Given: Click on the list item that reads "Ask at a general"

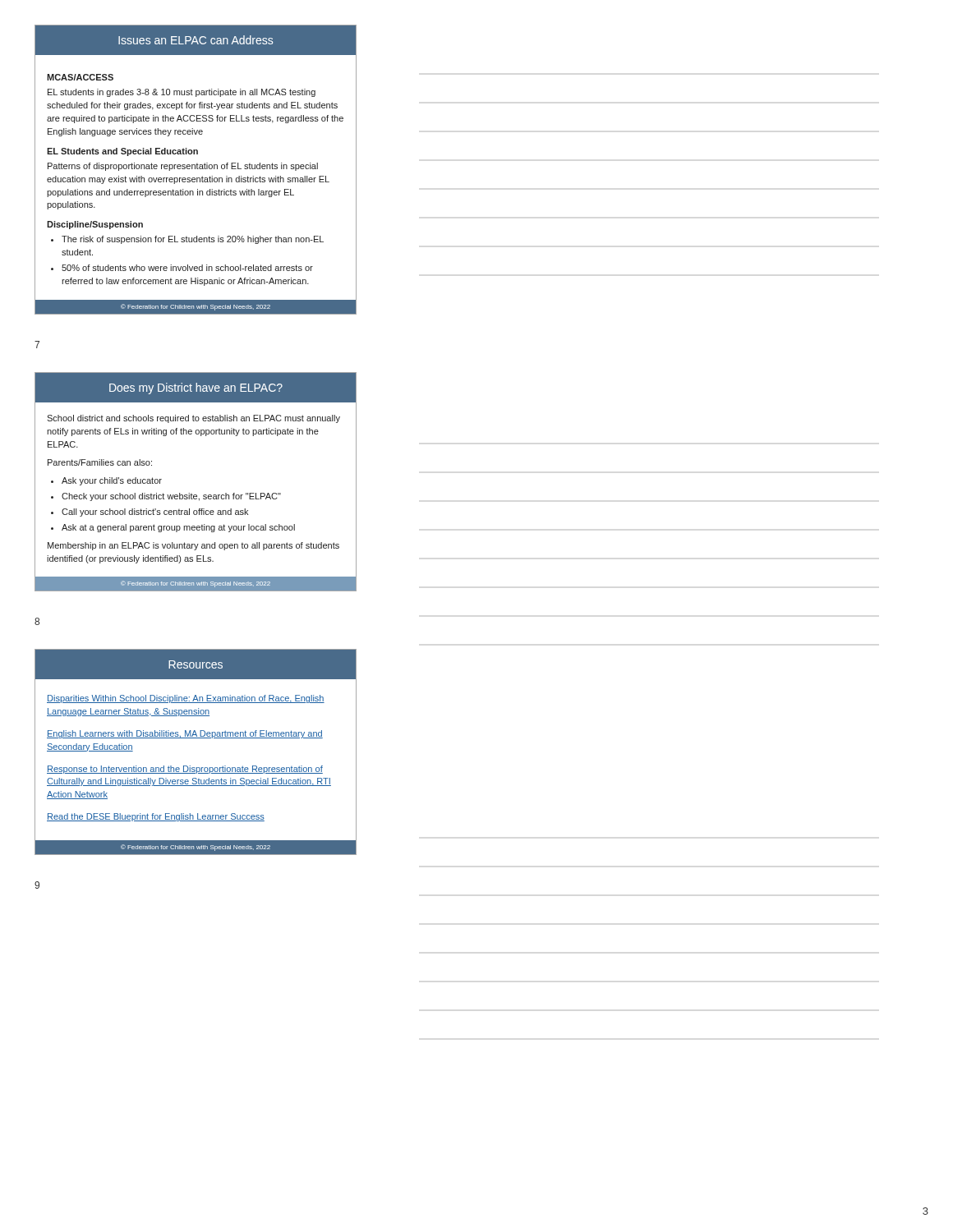Looking at the screenshot, I should [x=178, y=527].
